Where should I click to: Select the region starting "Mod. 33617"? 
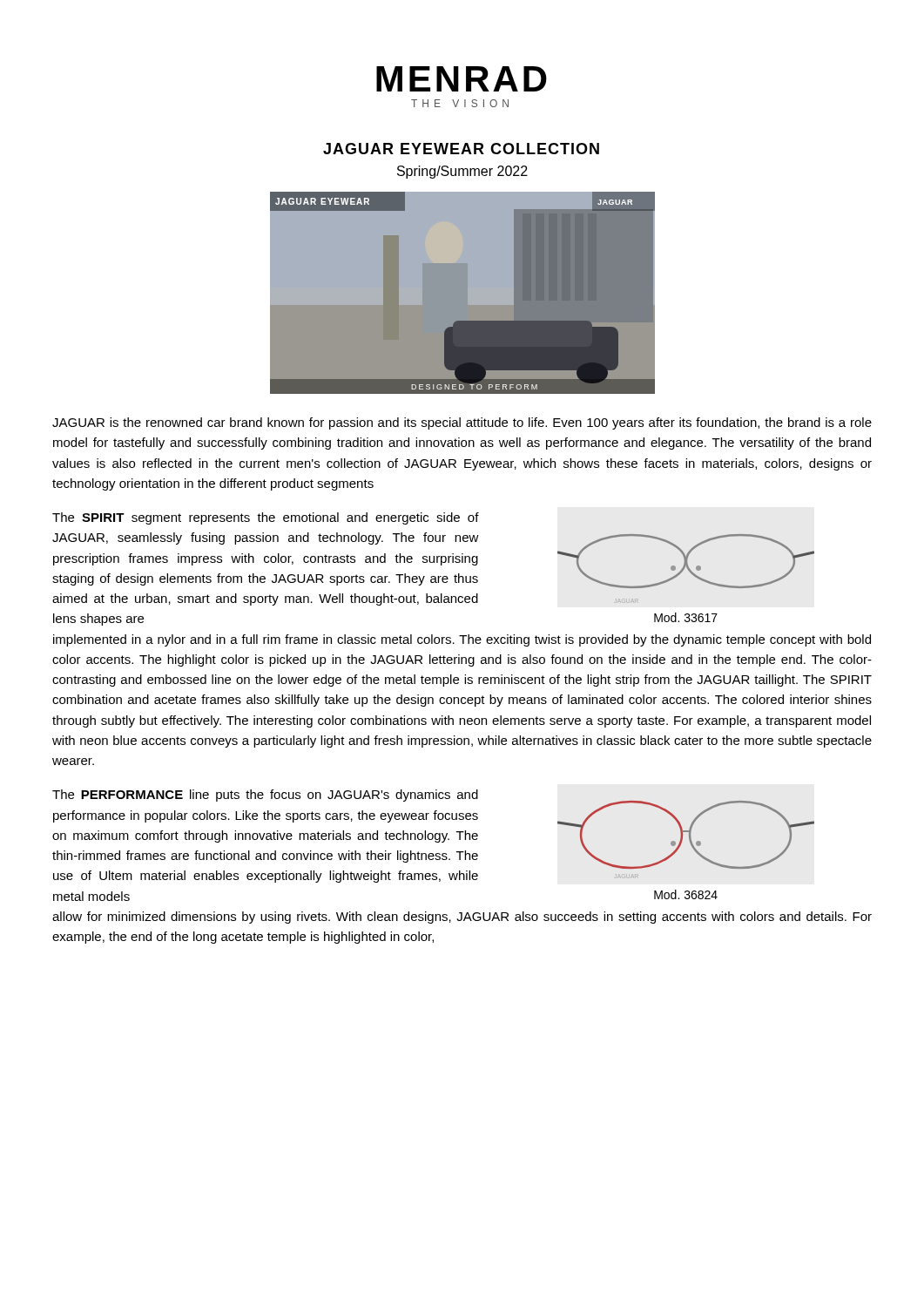685,618
